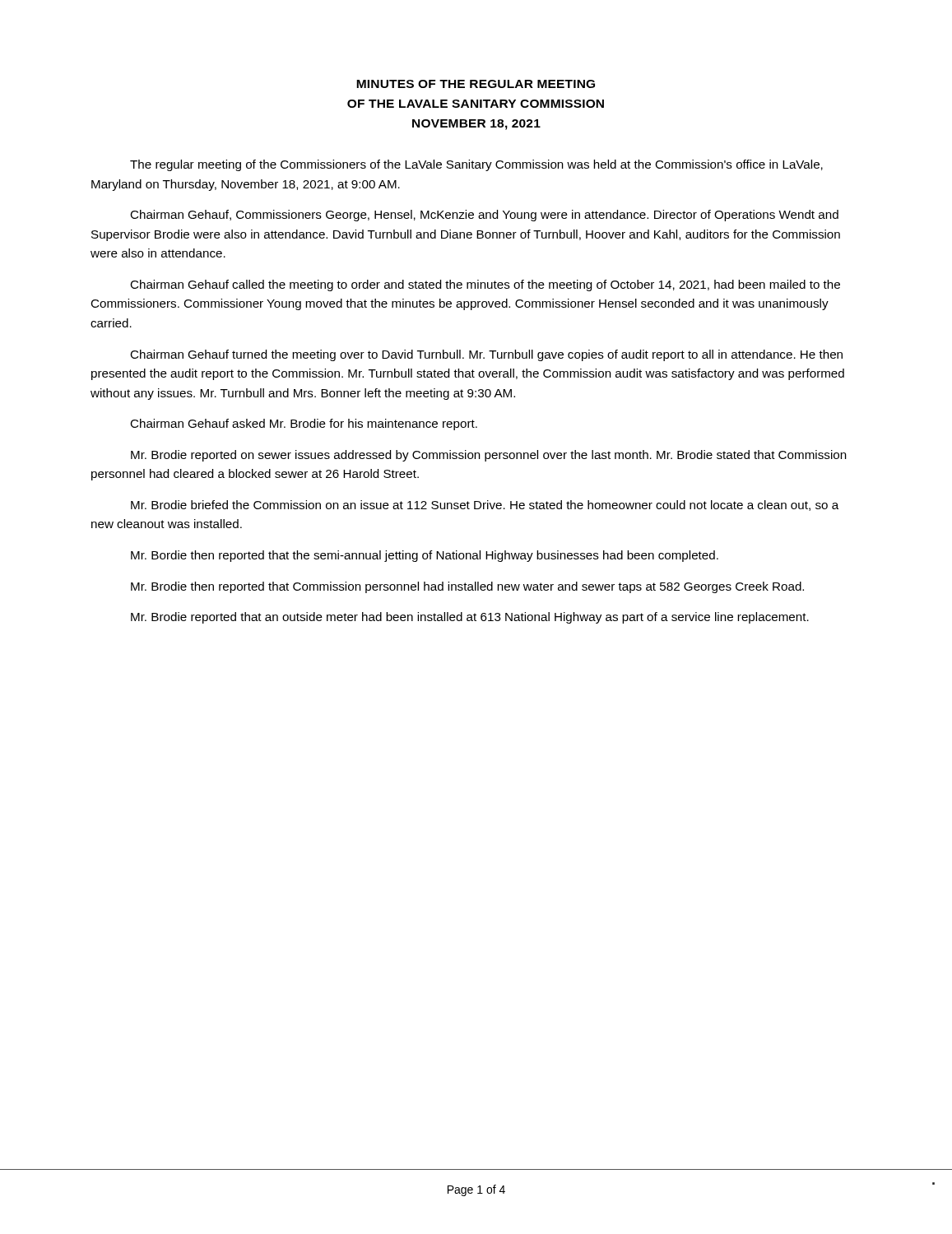952x1234 pixels.
Task: Find the block on this page that starts "Mr. Brodie then reported that Commission personnel had"
Action: [468, 586]
